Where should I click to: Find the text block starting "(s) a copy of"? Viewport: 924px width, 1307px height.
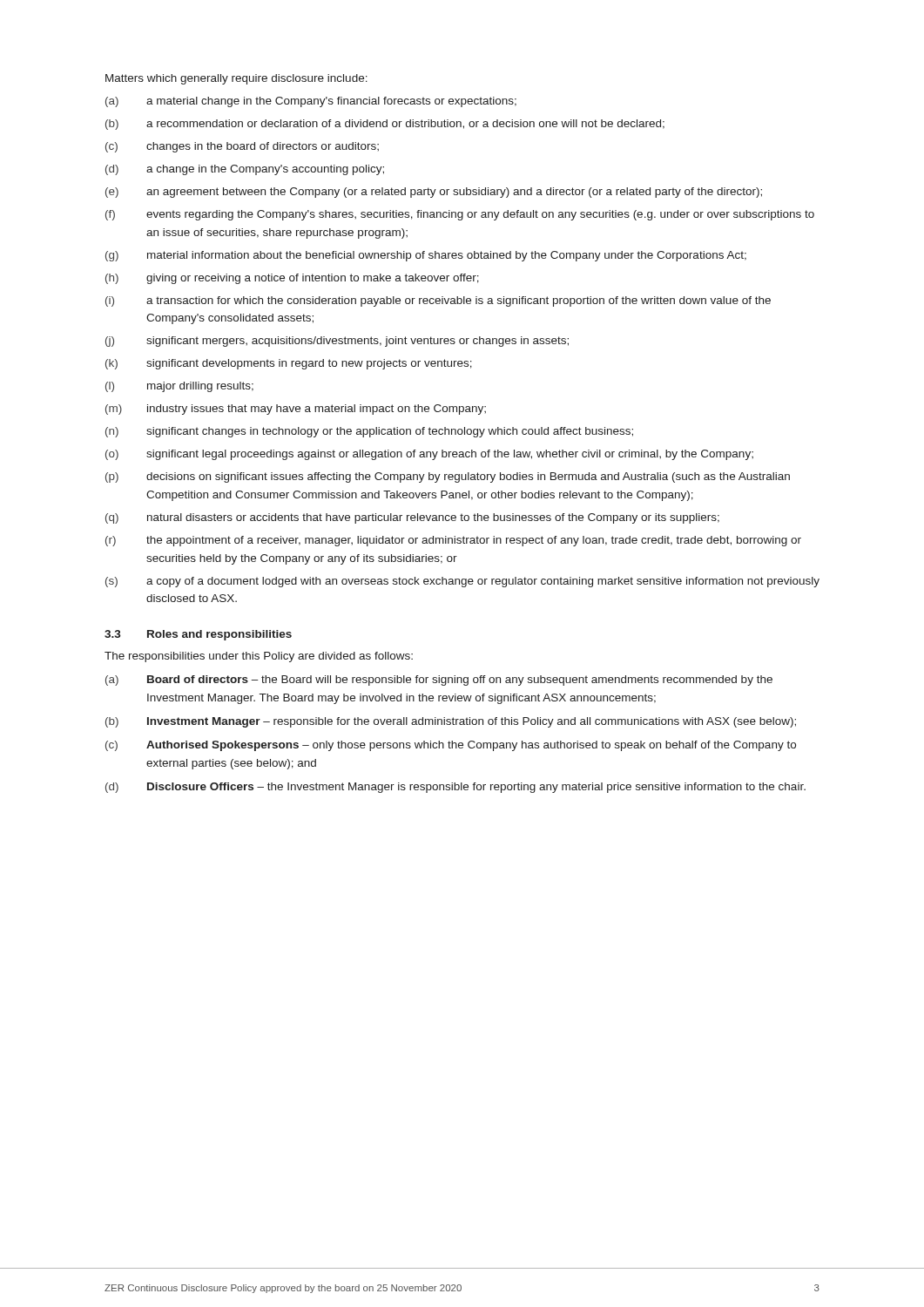pos(462,590)
